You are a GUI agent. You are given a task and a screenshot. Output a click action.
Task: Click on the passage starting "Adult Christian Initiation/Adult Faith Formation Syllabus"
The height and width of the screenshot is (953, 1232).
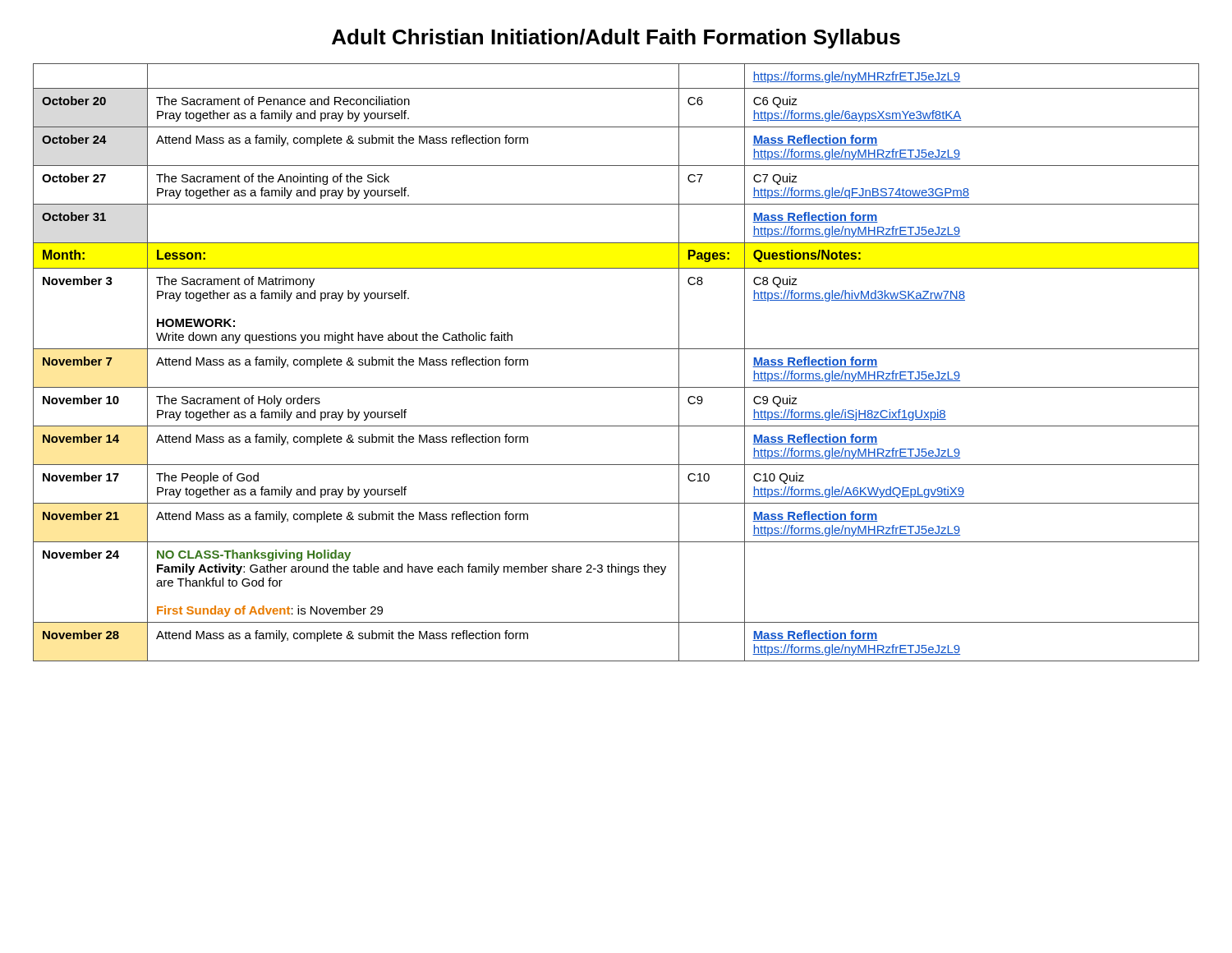[616, 37]
